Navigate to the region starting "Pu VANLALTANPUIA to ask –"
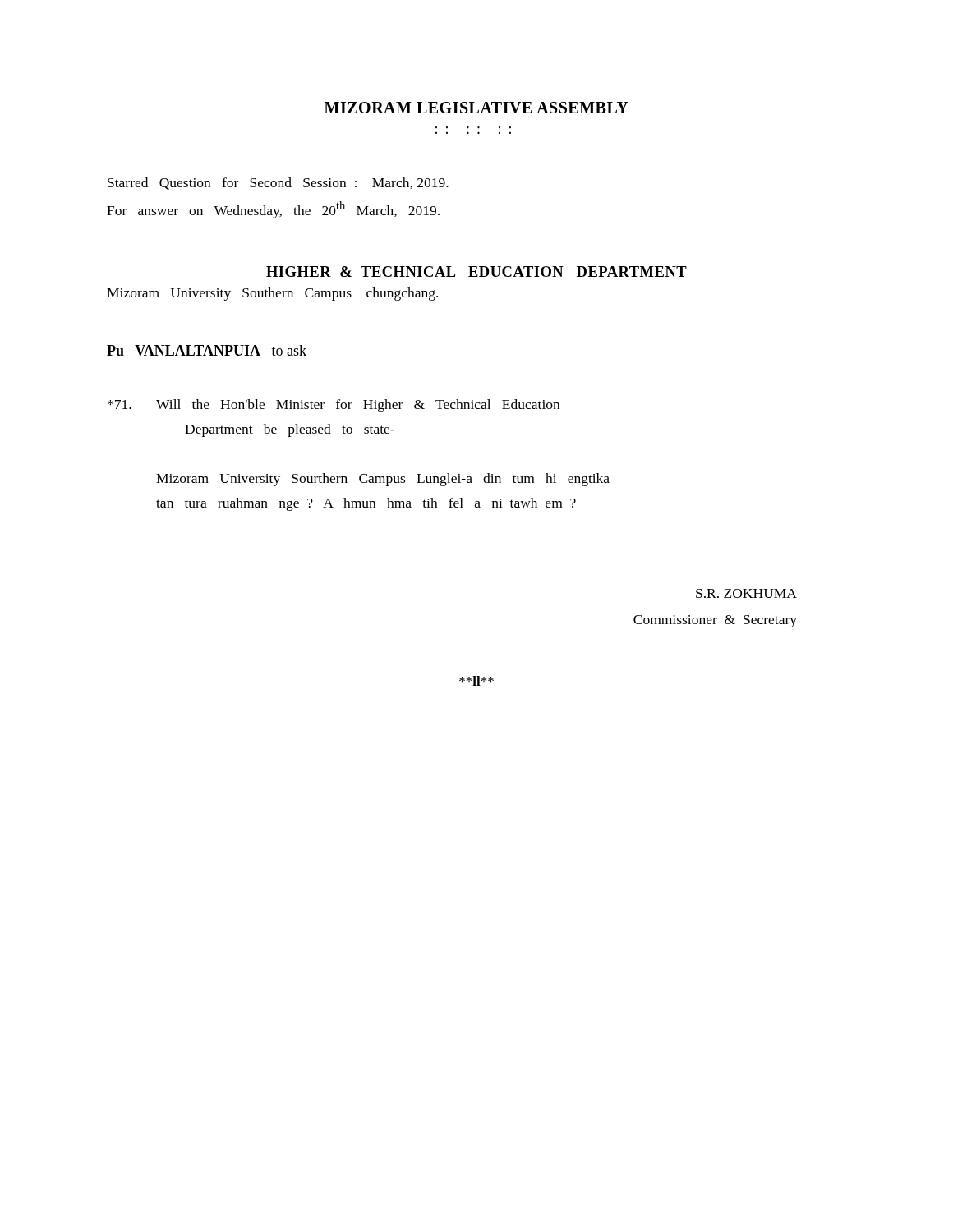 pos(212,351)
